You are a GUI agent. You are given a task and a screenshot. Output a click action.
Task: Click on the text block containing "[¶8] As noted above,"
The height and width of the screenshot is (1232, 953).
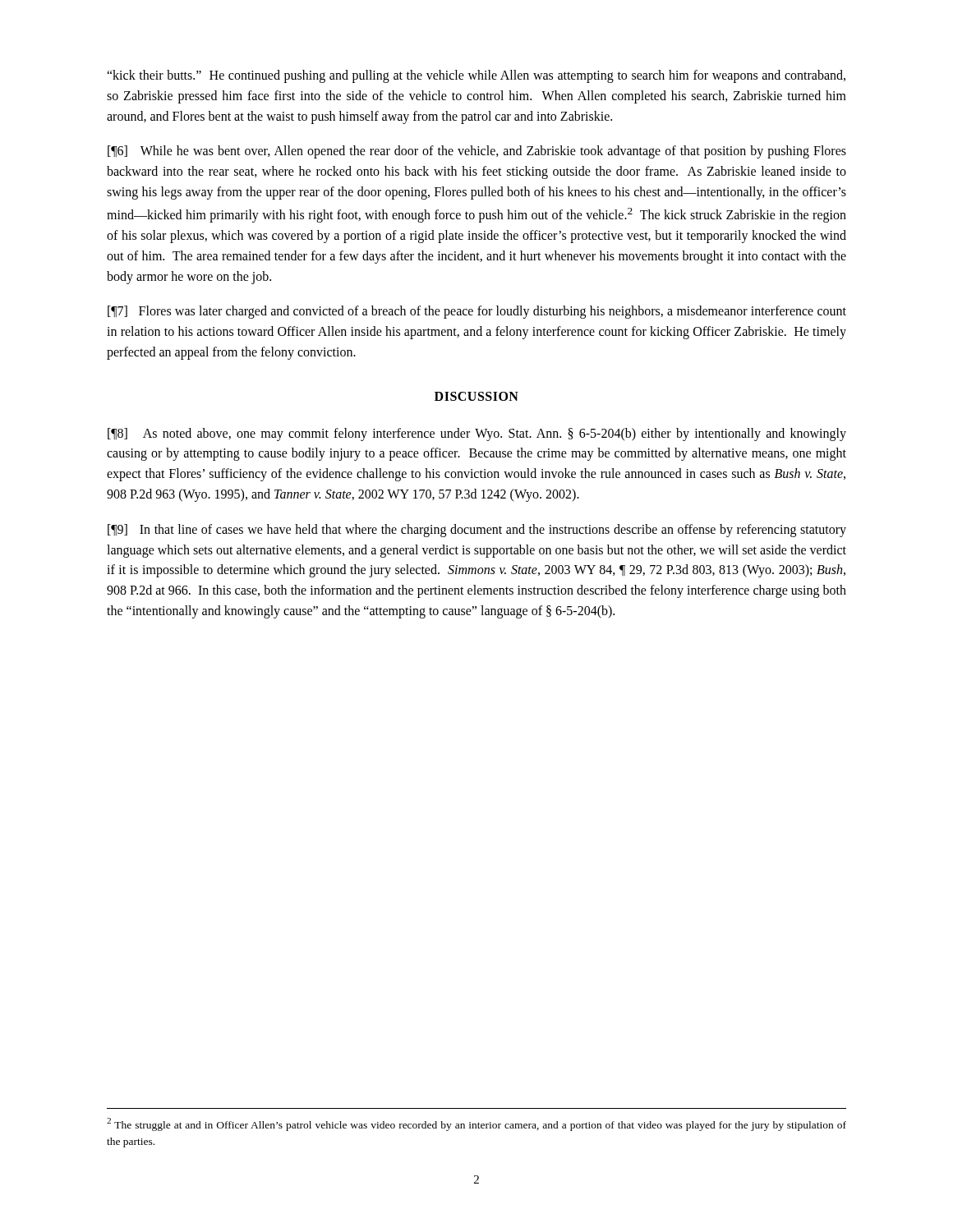tap(476, 464)
